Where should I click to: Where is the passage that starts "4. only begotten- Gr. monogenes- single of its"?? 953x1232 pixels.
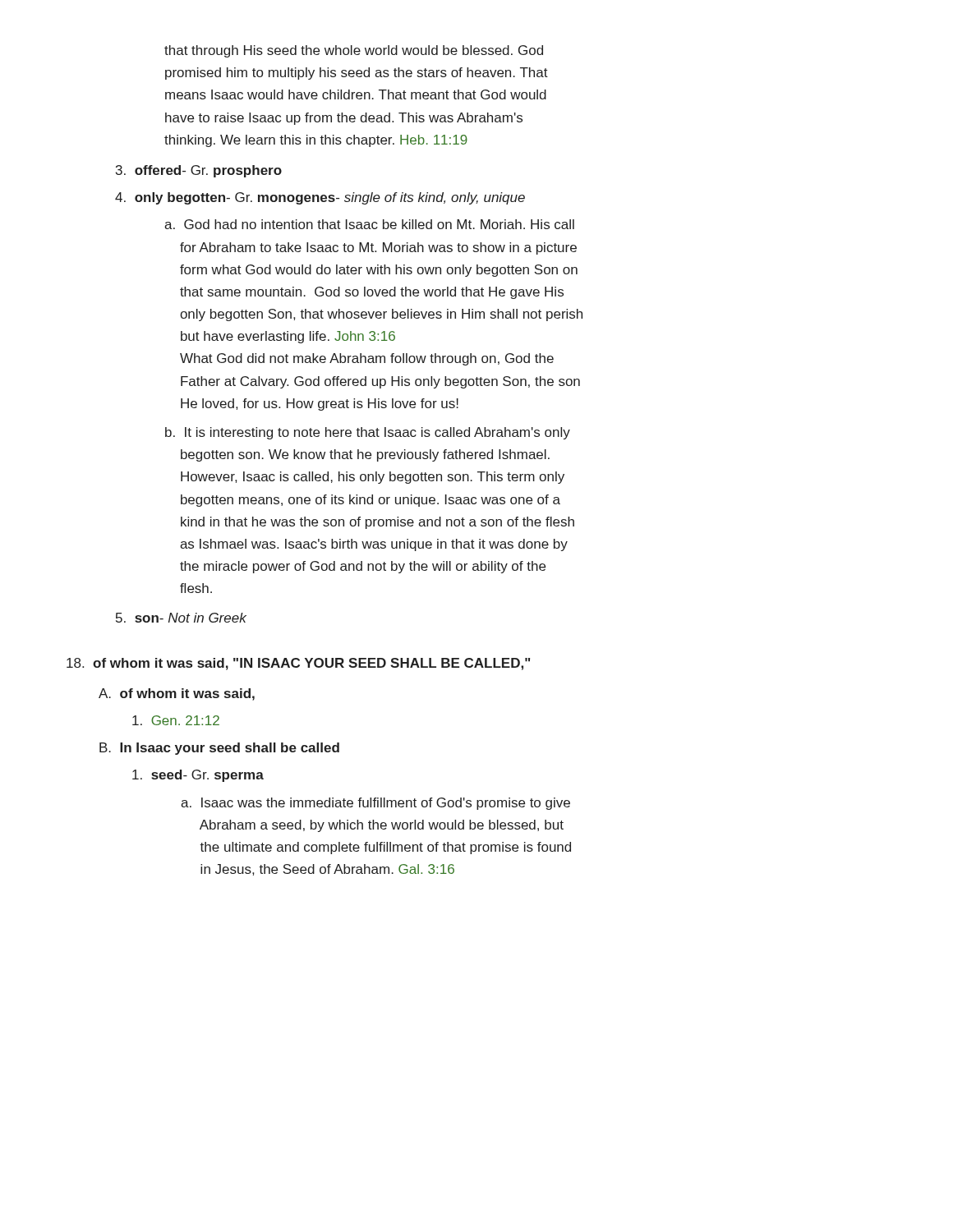(320, 198)
